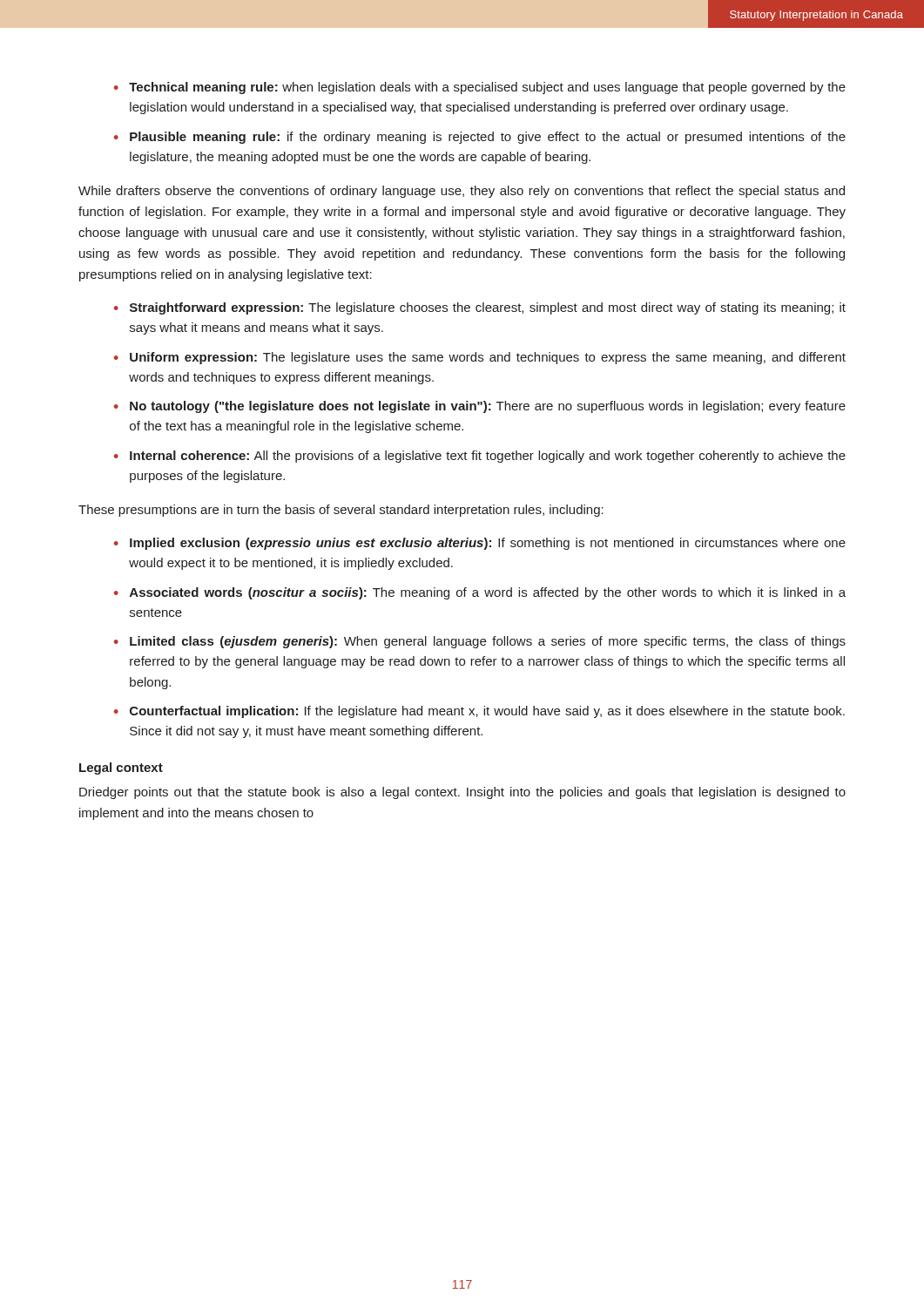Navigate to the passage starting "While drafters observe the conventions of"
The width and height of the screenshot is (924, 1307).
point(462,232)
